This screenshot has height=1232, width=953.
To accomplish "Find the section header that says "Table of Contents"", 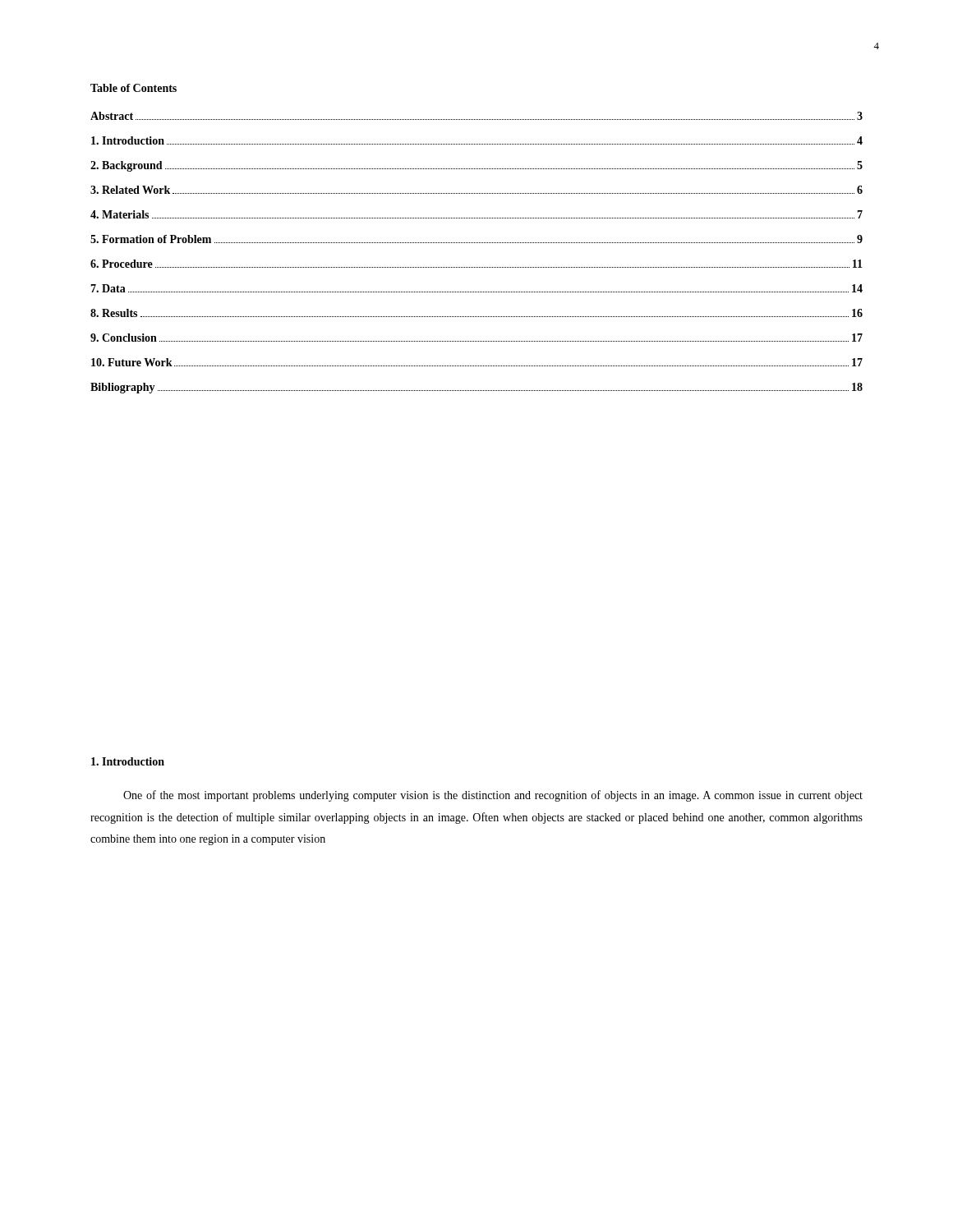I will 134,88.
